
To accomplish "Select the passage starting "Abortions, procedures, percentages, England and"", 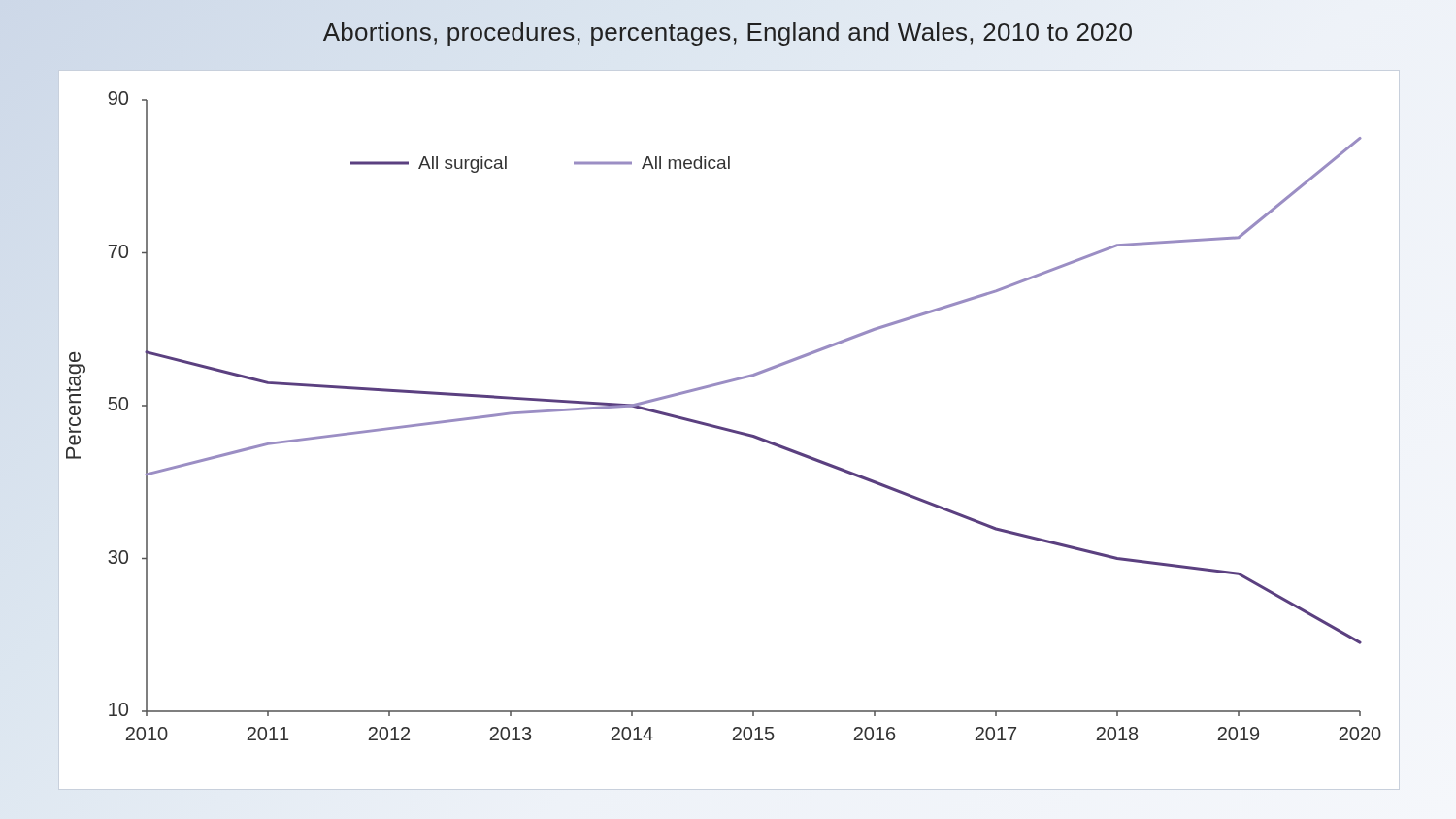I will click(728, 32).
